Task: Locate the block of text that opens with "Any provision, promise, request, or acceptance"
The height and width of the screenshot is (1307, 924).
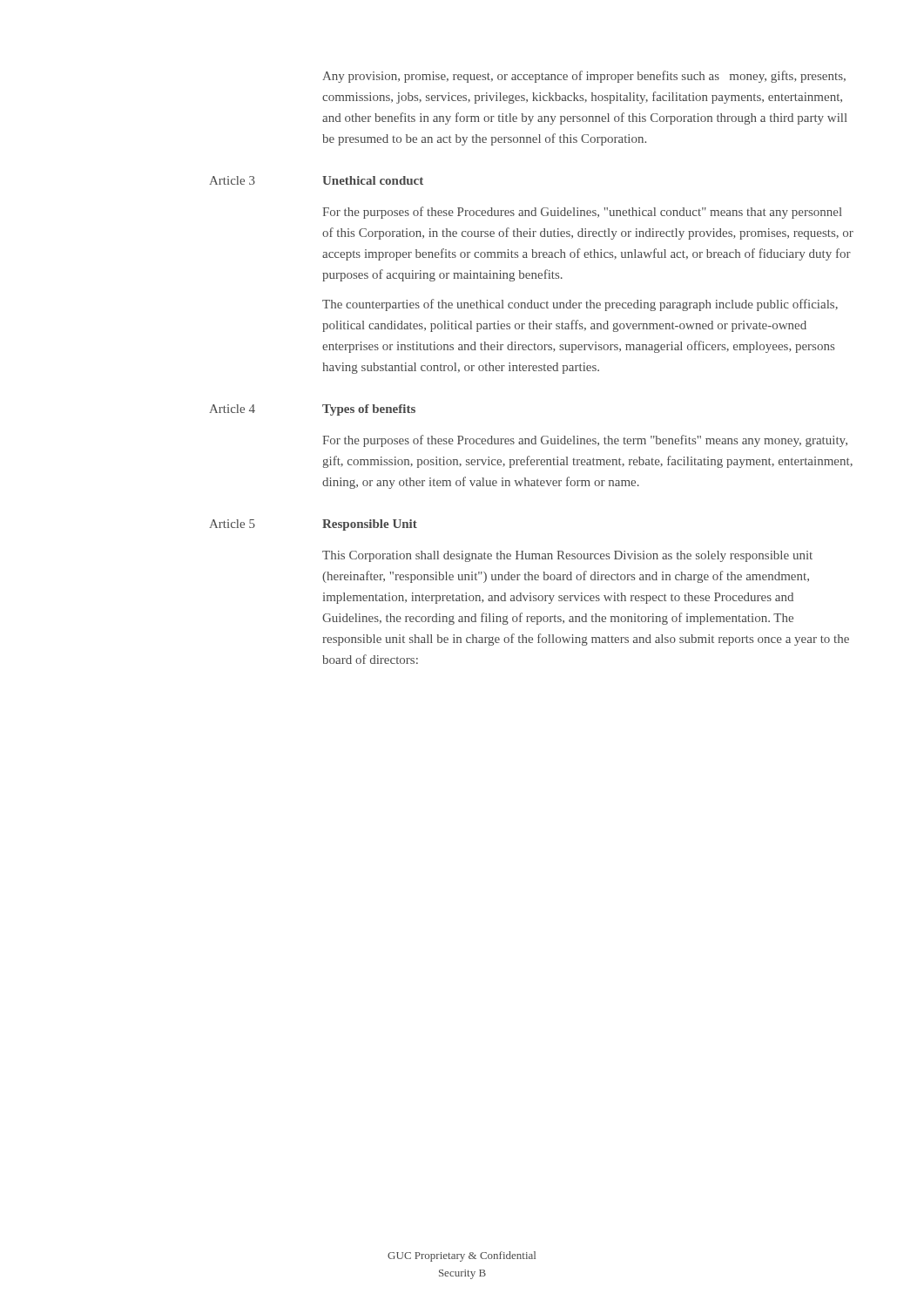Action: pos(588,107)
